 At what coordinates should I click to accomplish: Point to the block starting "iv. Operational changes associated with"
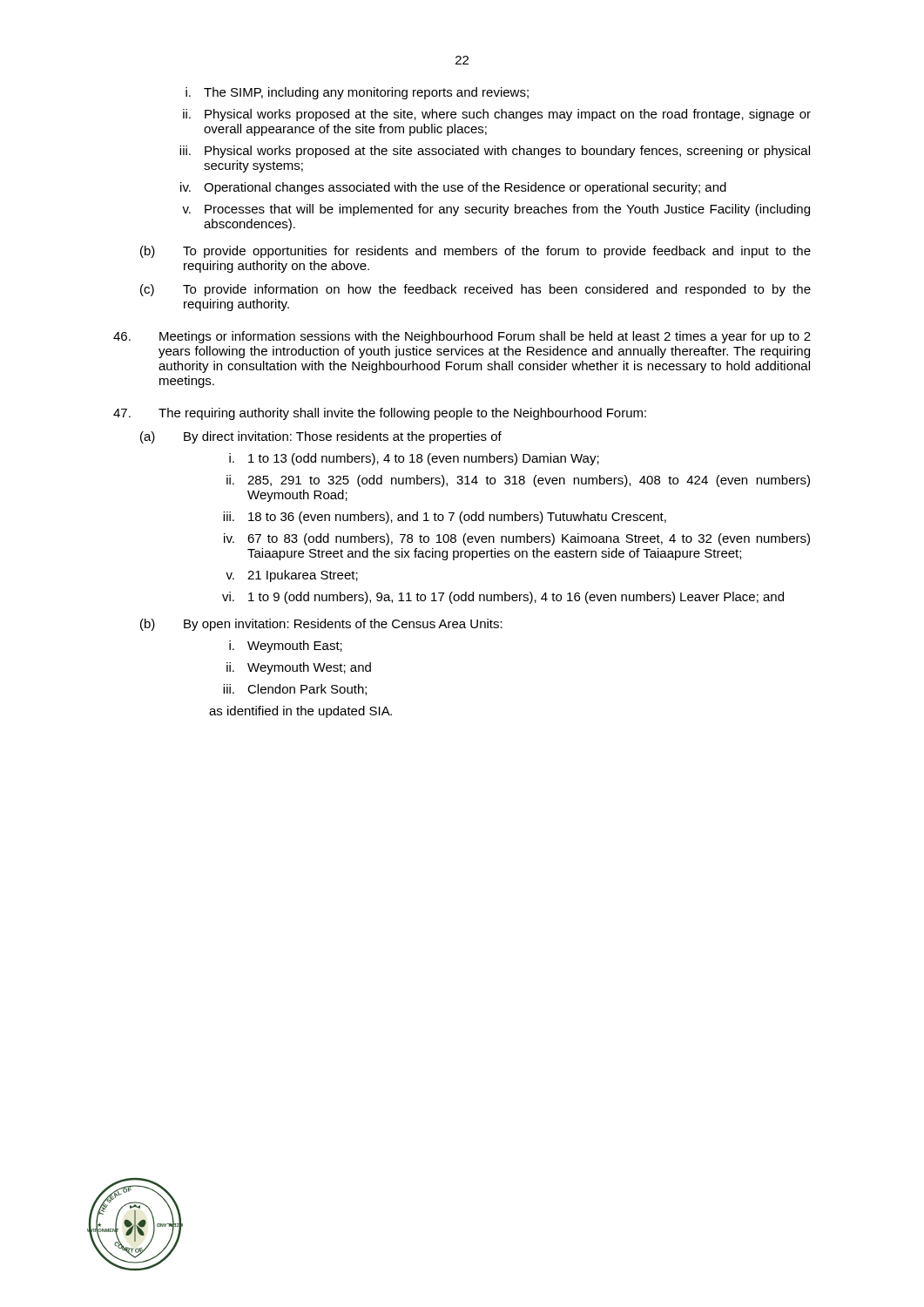tap(488, 187)
